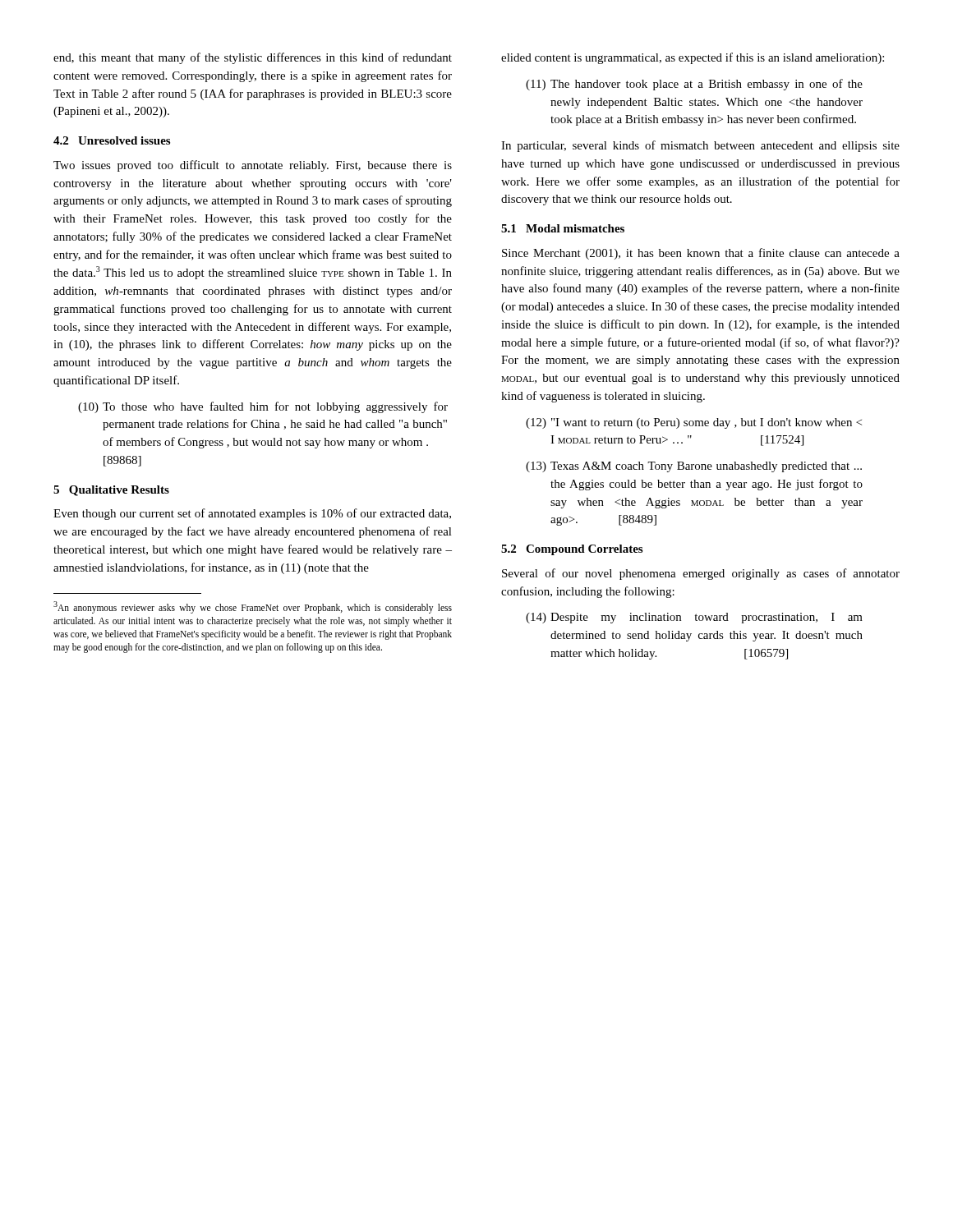Locate the list item that says "(10)To those who have faulted"
Image resolution: width=953 pixels, height=1232 pixels.
tap(265, 434)
